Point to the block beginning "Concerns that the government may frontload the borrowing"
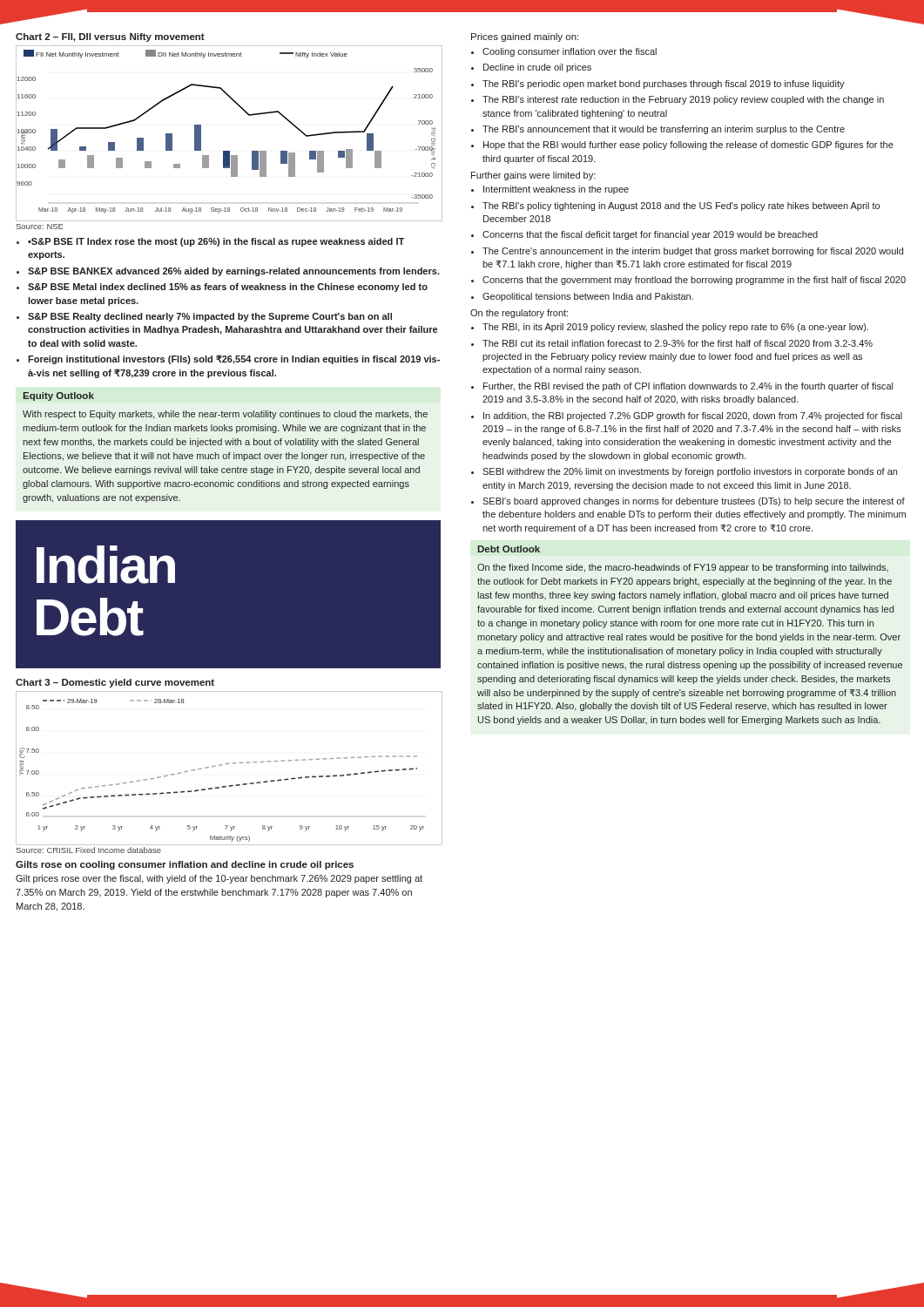This screenshot has height=1307, width=924. tap(694, 280)
